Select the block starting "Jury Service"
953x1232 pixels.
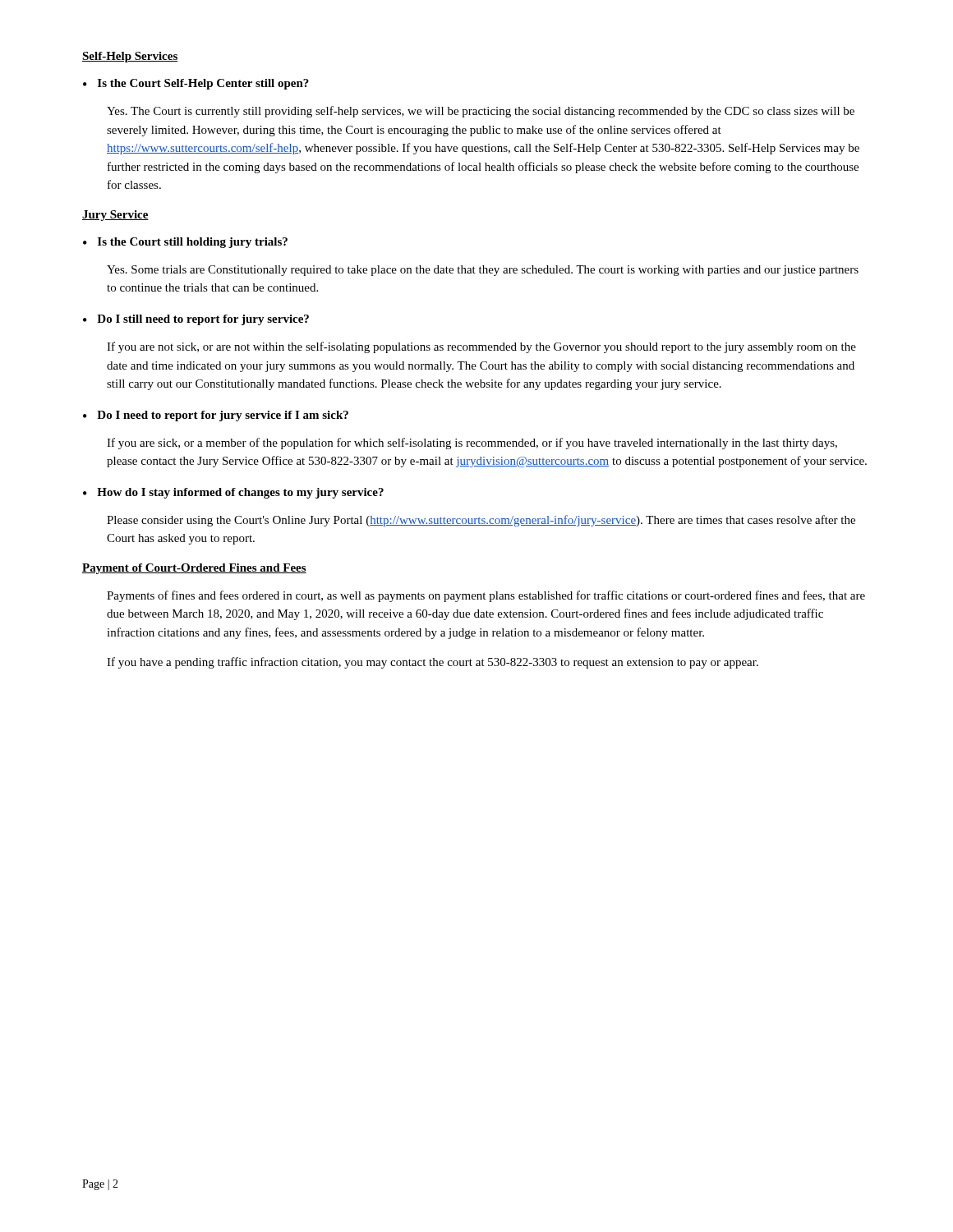click(115, 214)
